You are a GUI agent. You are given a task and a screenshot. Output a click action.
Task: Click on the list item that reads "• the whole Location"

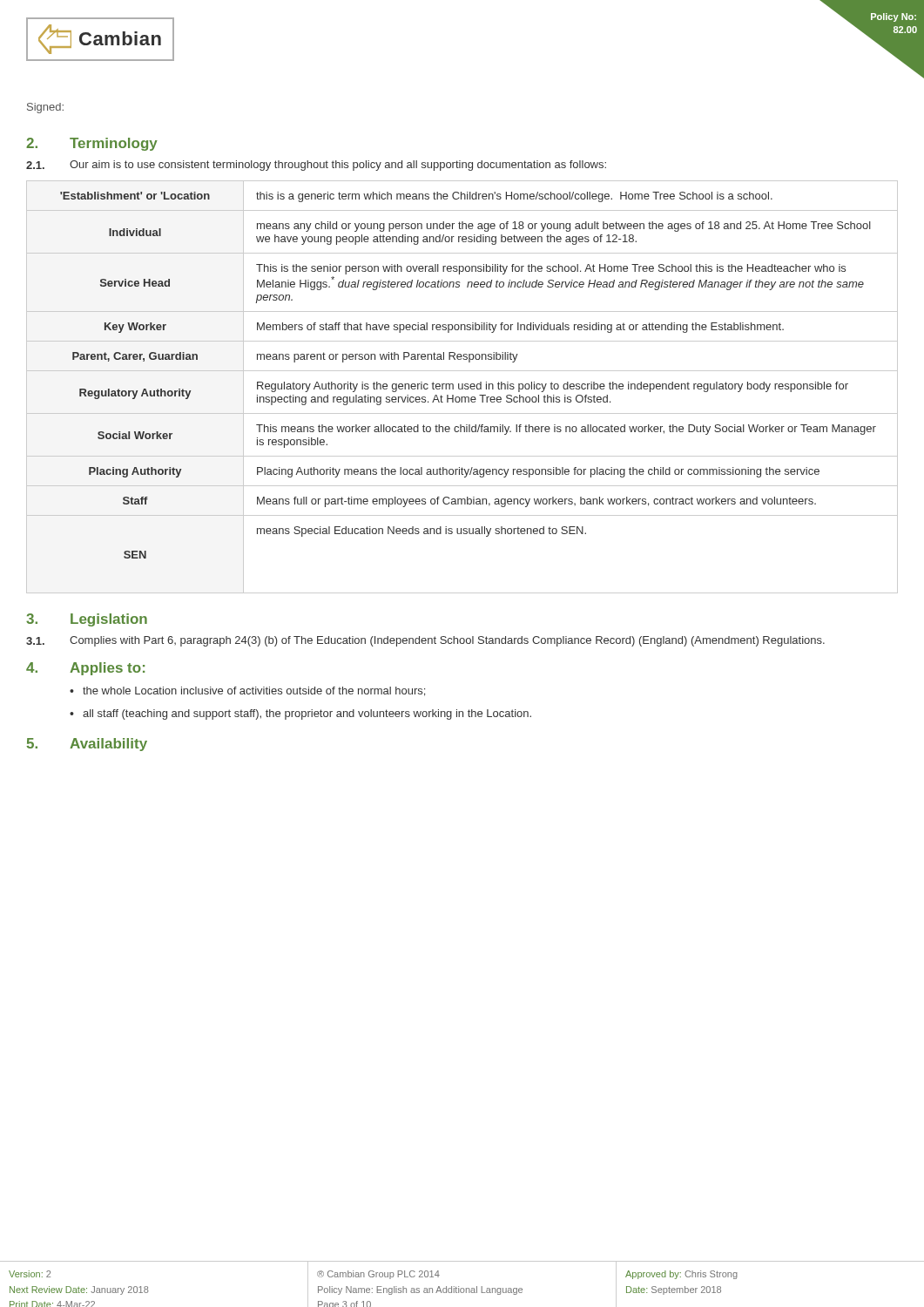tap(248, 692)
